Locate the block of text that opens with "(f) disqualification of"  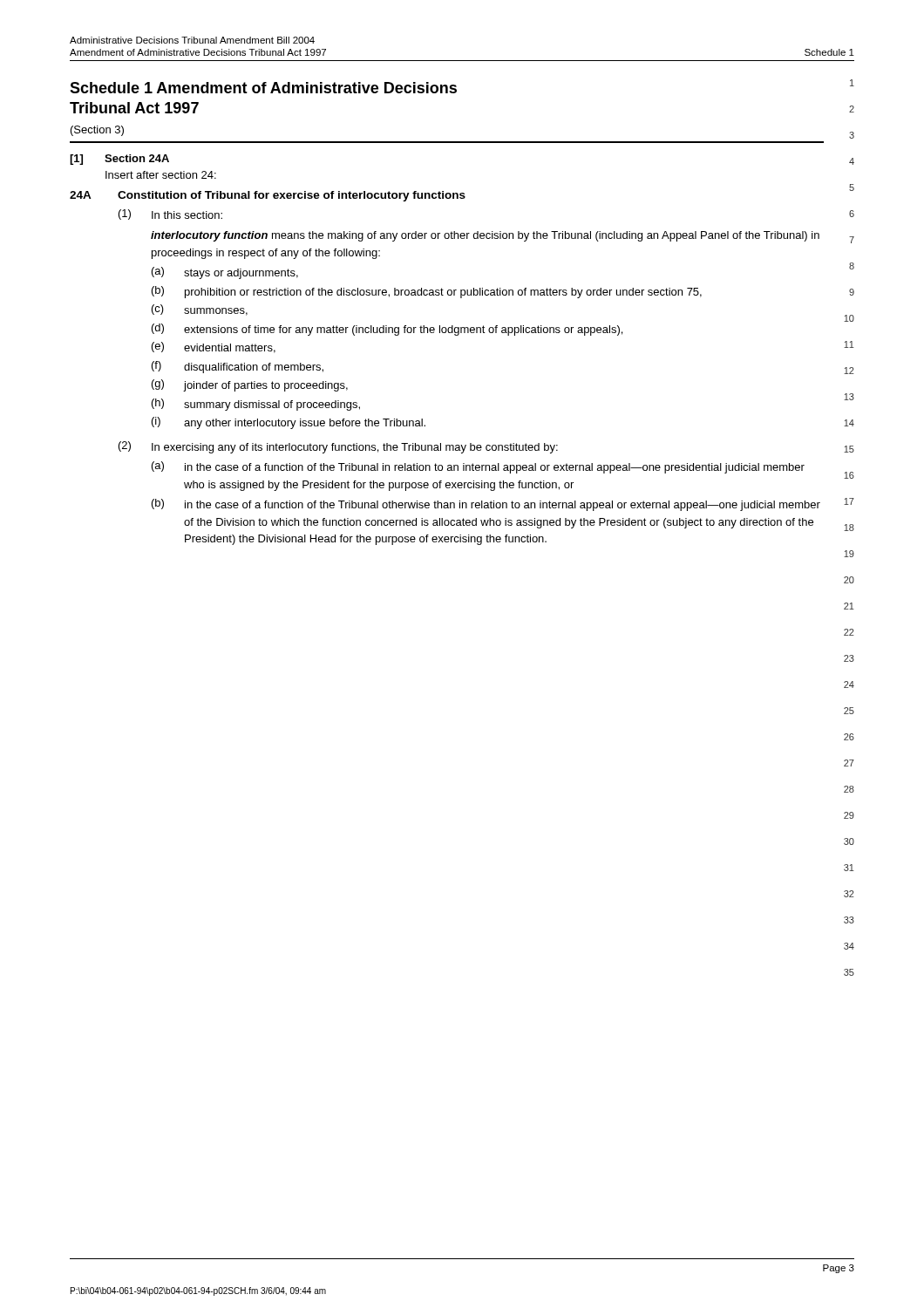click(238, 367)
